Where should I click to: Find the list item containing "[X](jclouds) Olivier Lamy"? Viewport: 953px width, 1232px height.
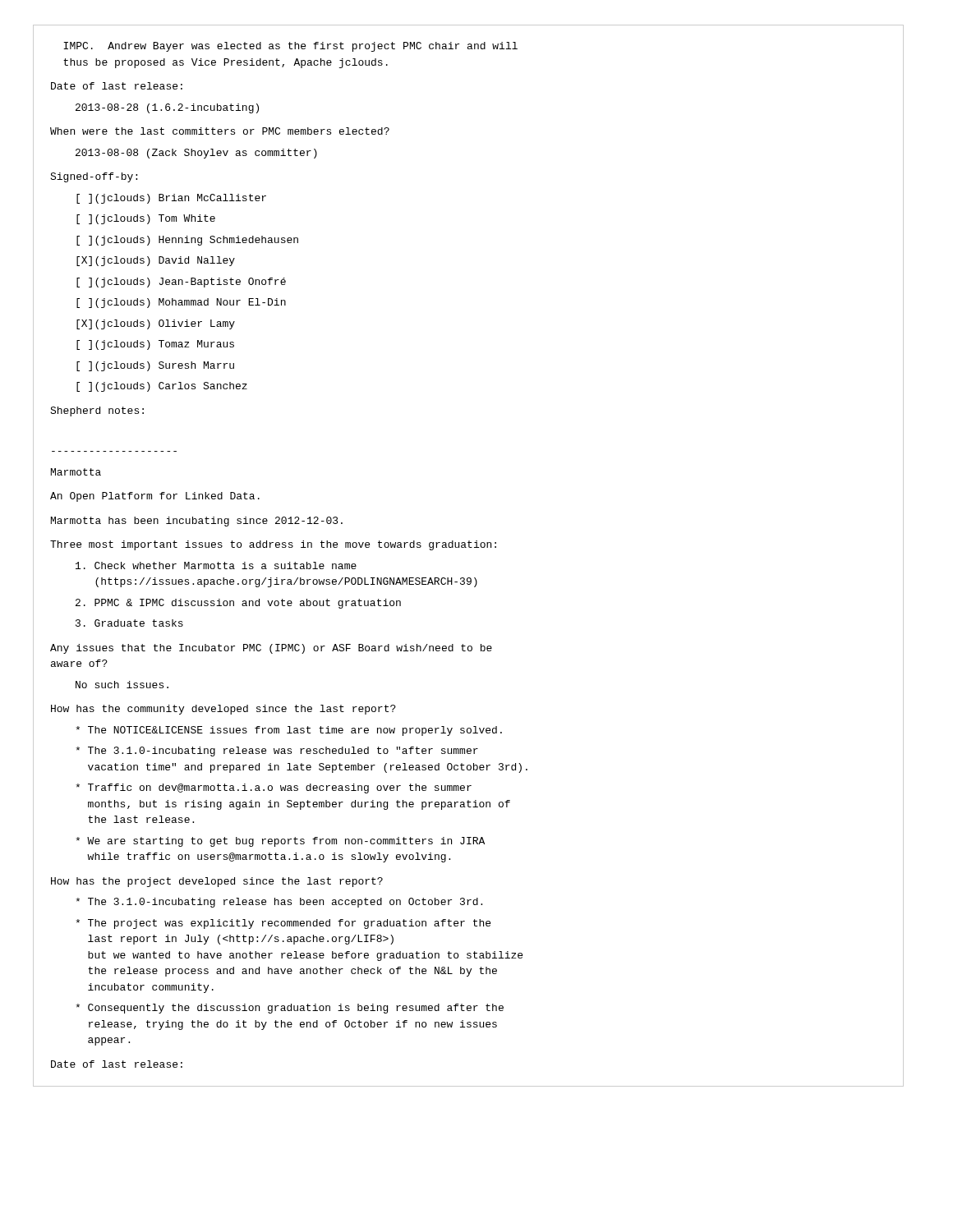coord(155,324)
